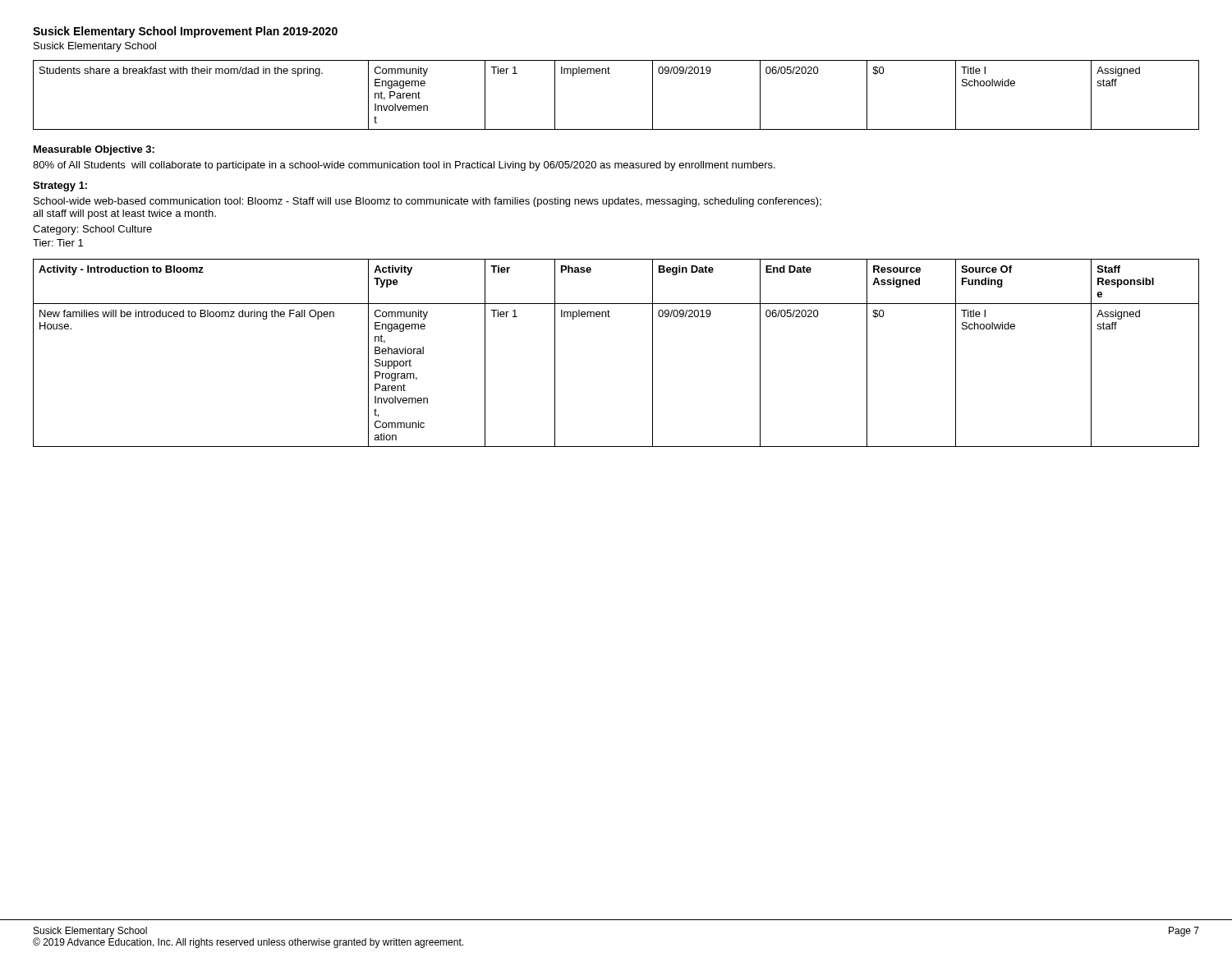Find the text starting "School-wide web-based communication tool:"
Screen dimensions: 953x1232
tap(427, 207)
